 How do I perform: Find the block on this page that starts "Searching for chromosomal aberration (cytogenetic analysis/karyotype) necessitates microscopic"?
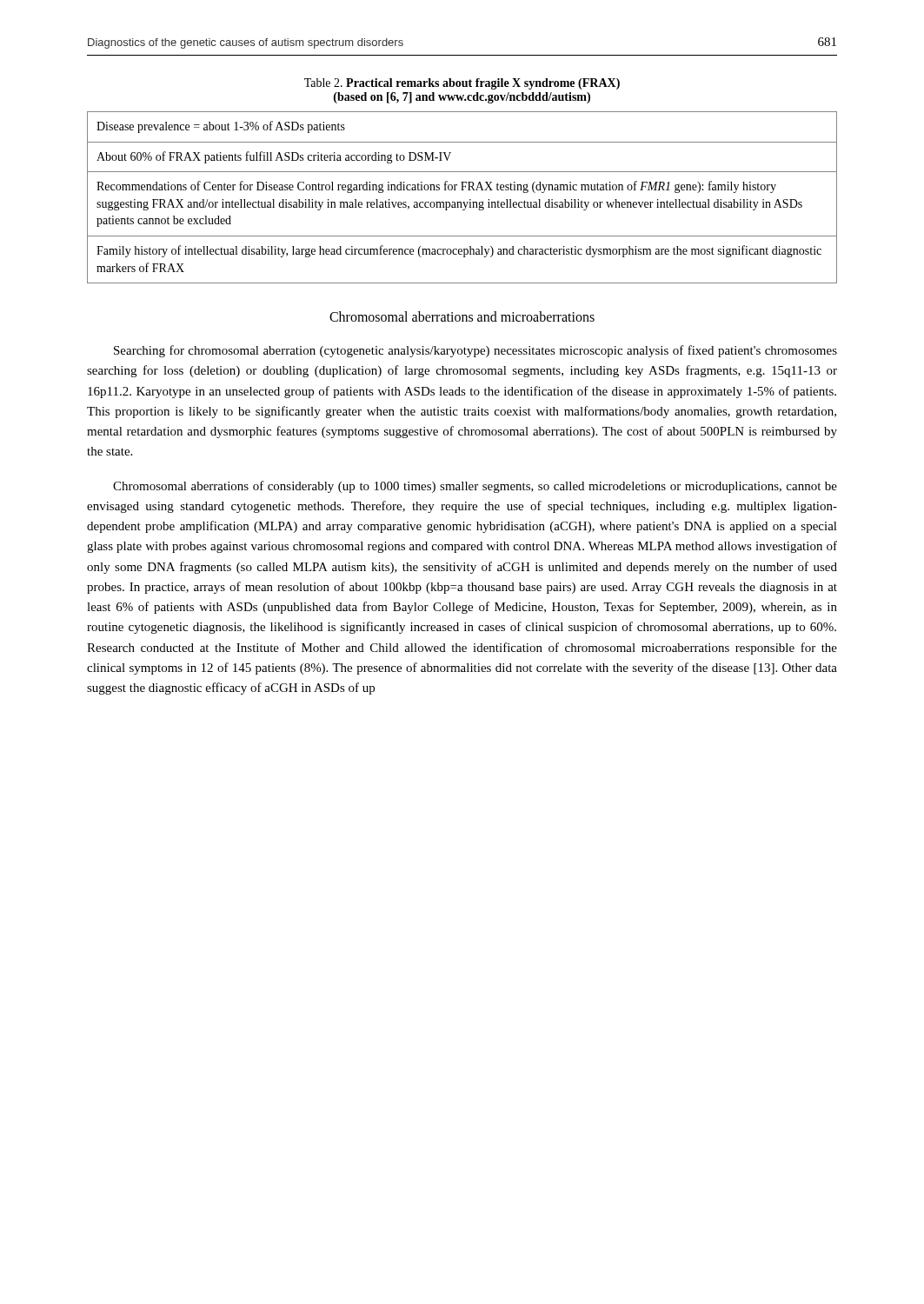pos(462,402)
